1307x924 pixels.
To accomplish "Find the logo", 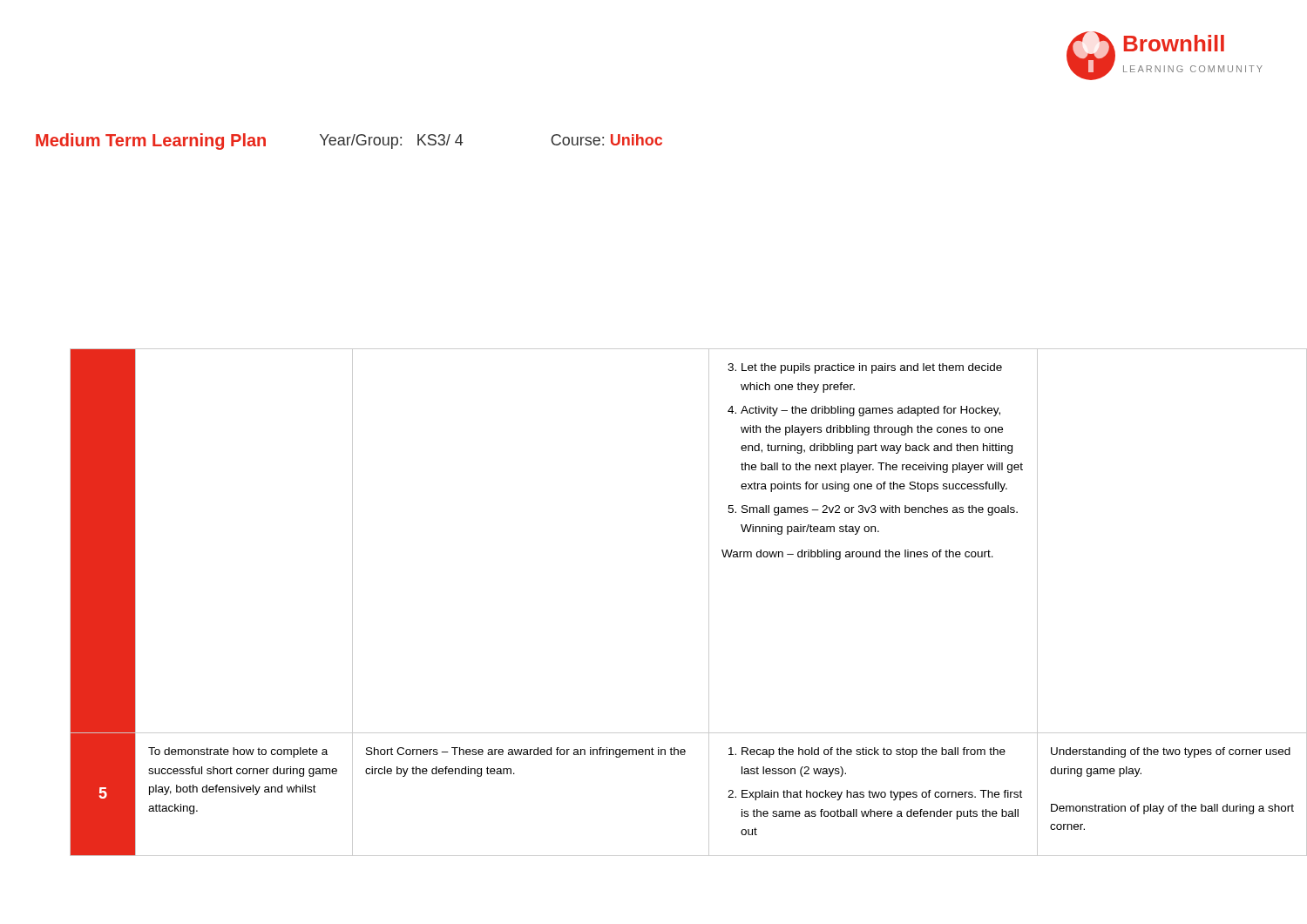I will (x=1168, y=56).
